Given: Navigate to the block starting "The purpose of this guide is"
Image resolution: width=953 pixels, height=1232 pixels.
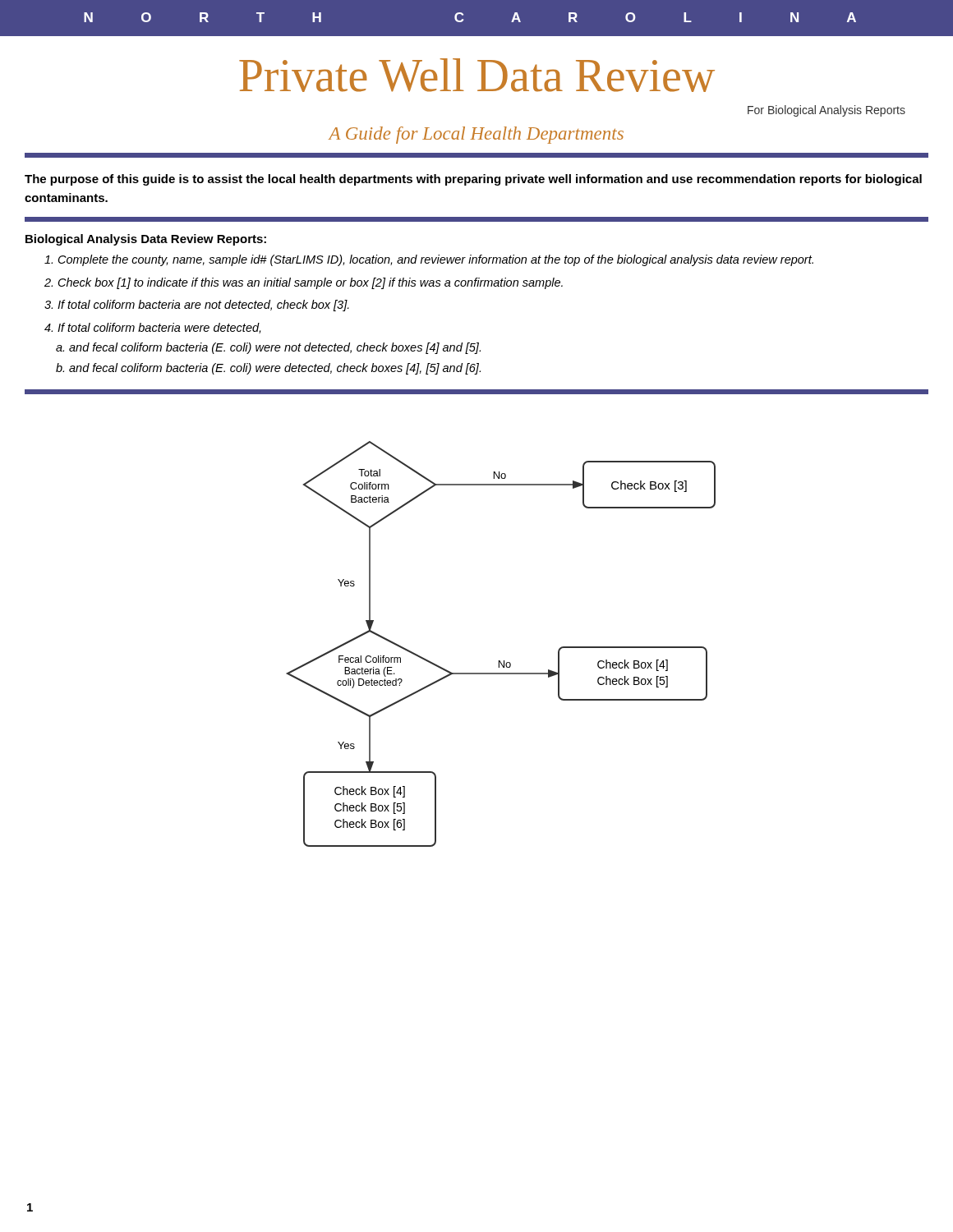Looking at the screenshot, I should (473, 188).
